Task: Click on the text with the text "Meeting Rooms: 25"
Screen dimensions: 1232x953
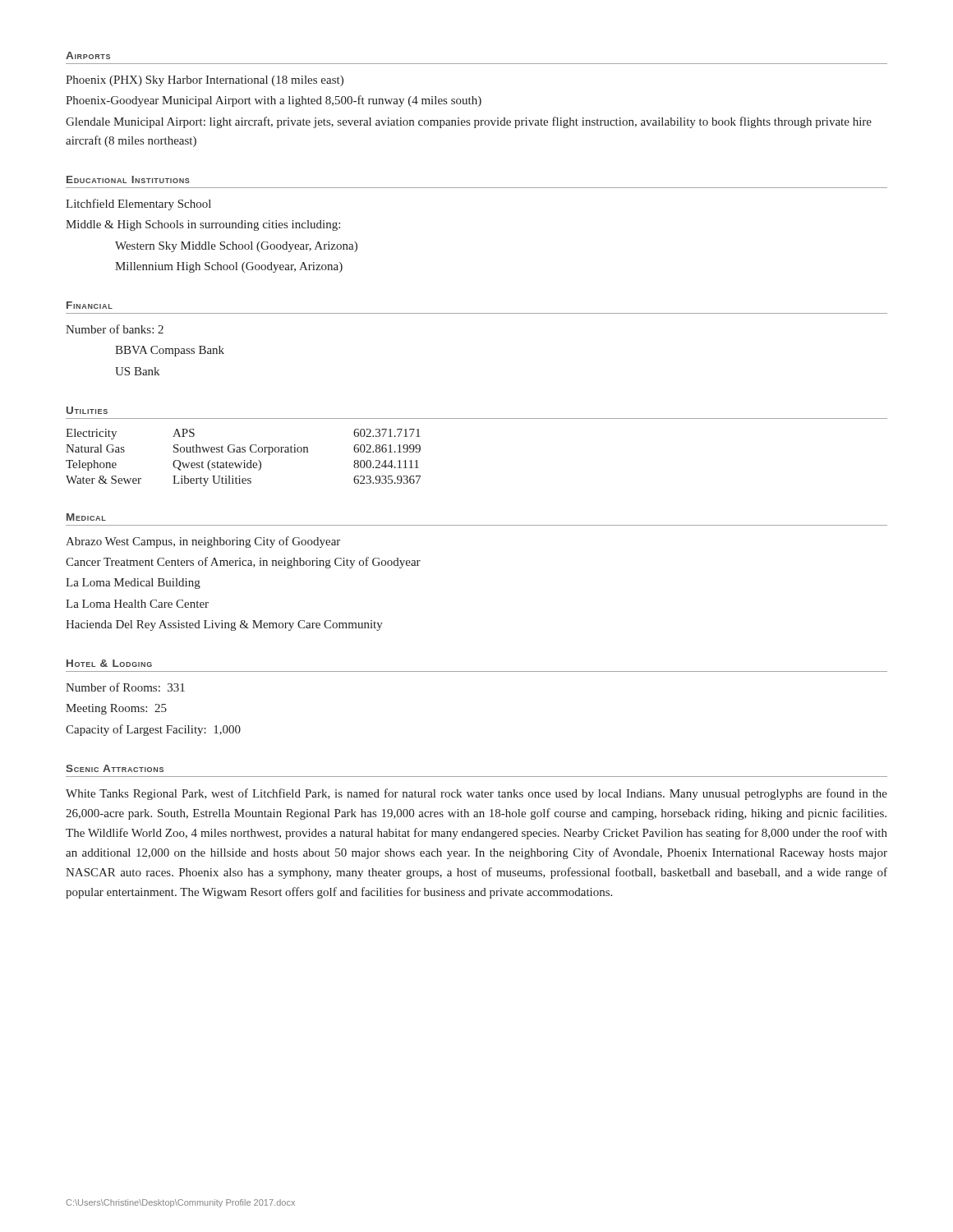Action: (116, 708)
